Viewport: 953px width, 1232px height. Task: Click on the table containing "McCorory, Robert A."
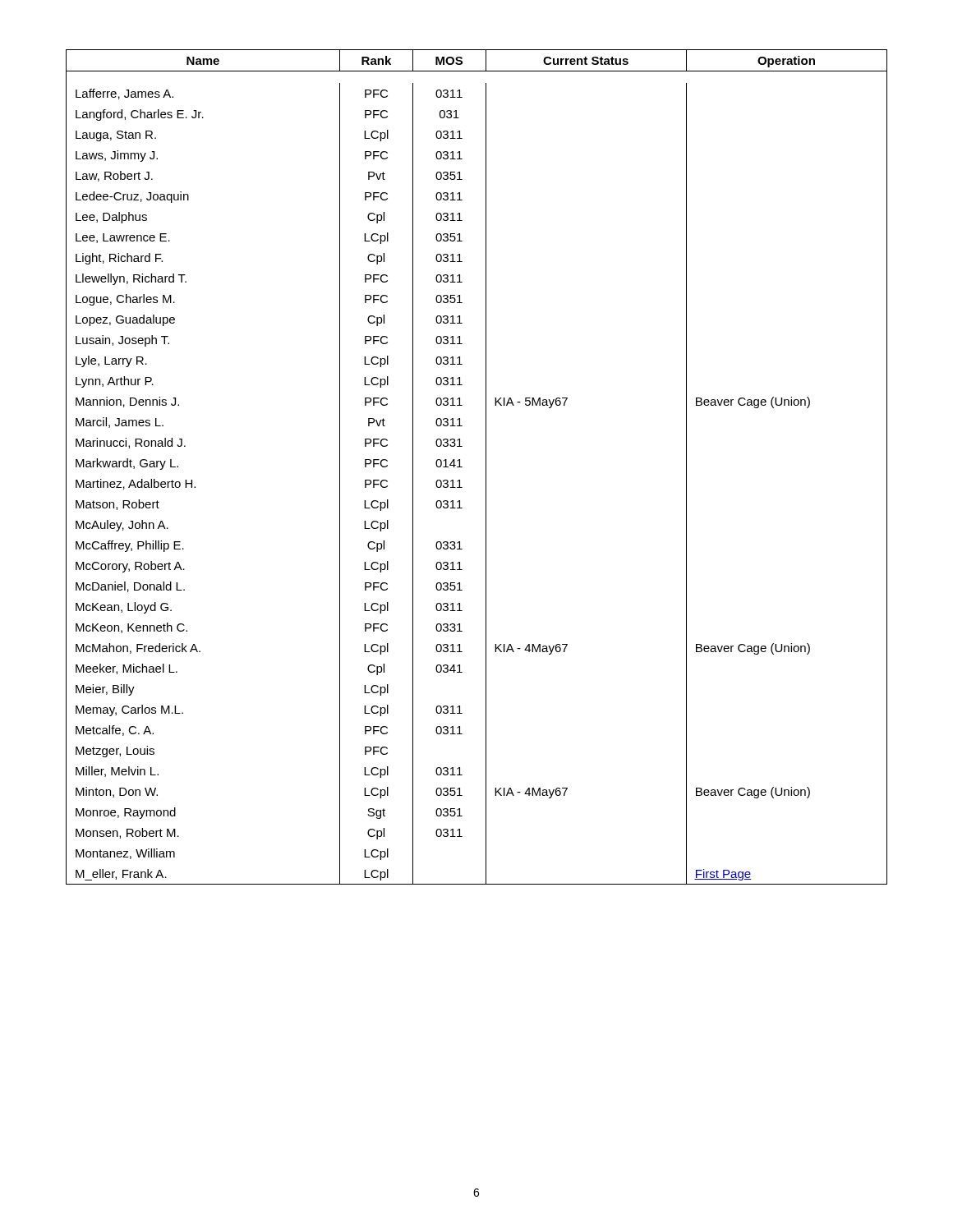click(x=476, y=467)
